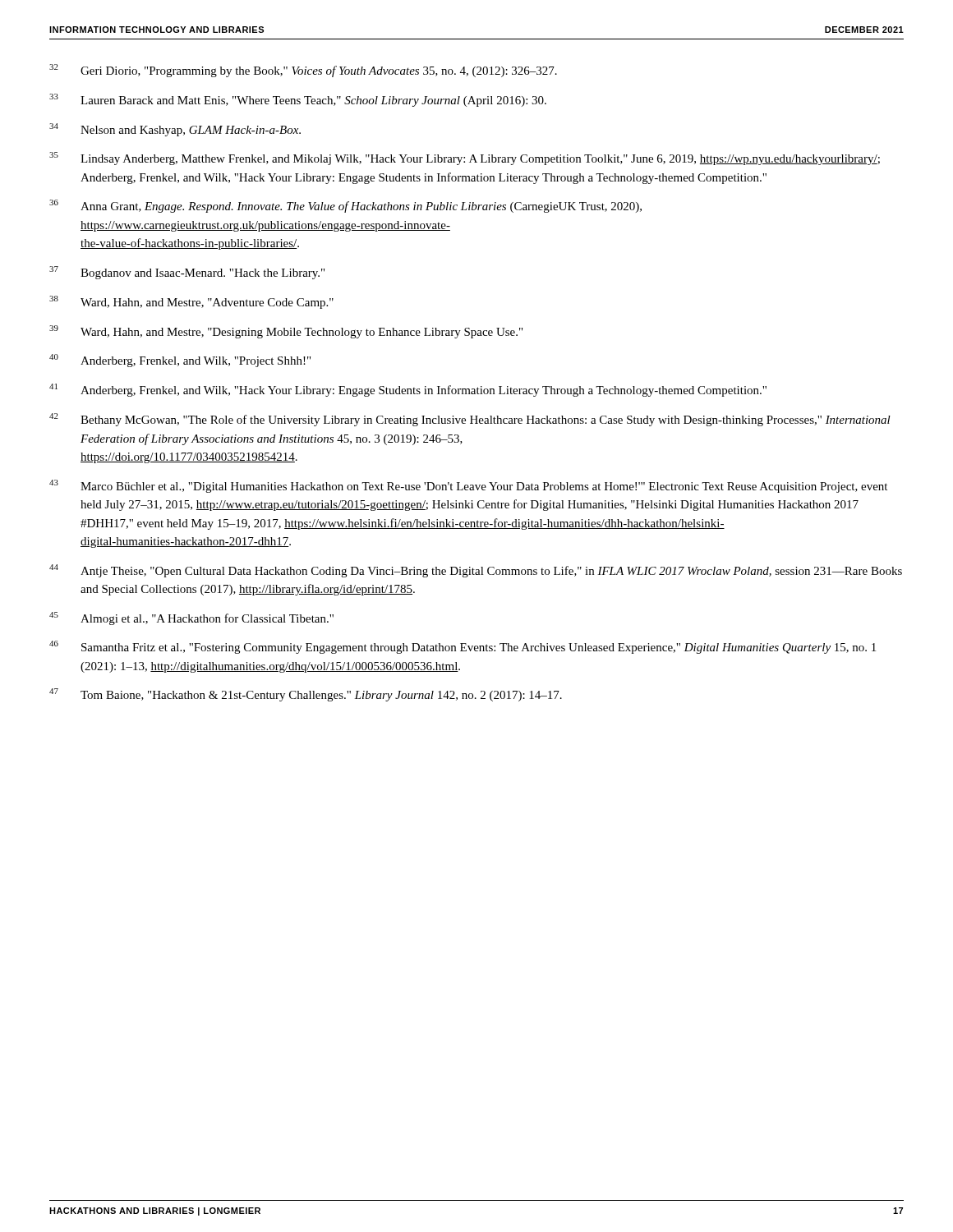Find the list item with the text "41 Anderberg, Frenkel,"
This screenshot has height=1232, width=953.
(476, 391)
